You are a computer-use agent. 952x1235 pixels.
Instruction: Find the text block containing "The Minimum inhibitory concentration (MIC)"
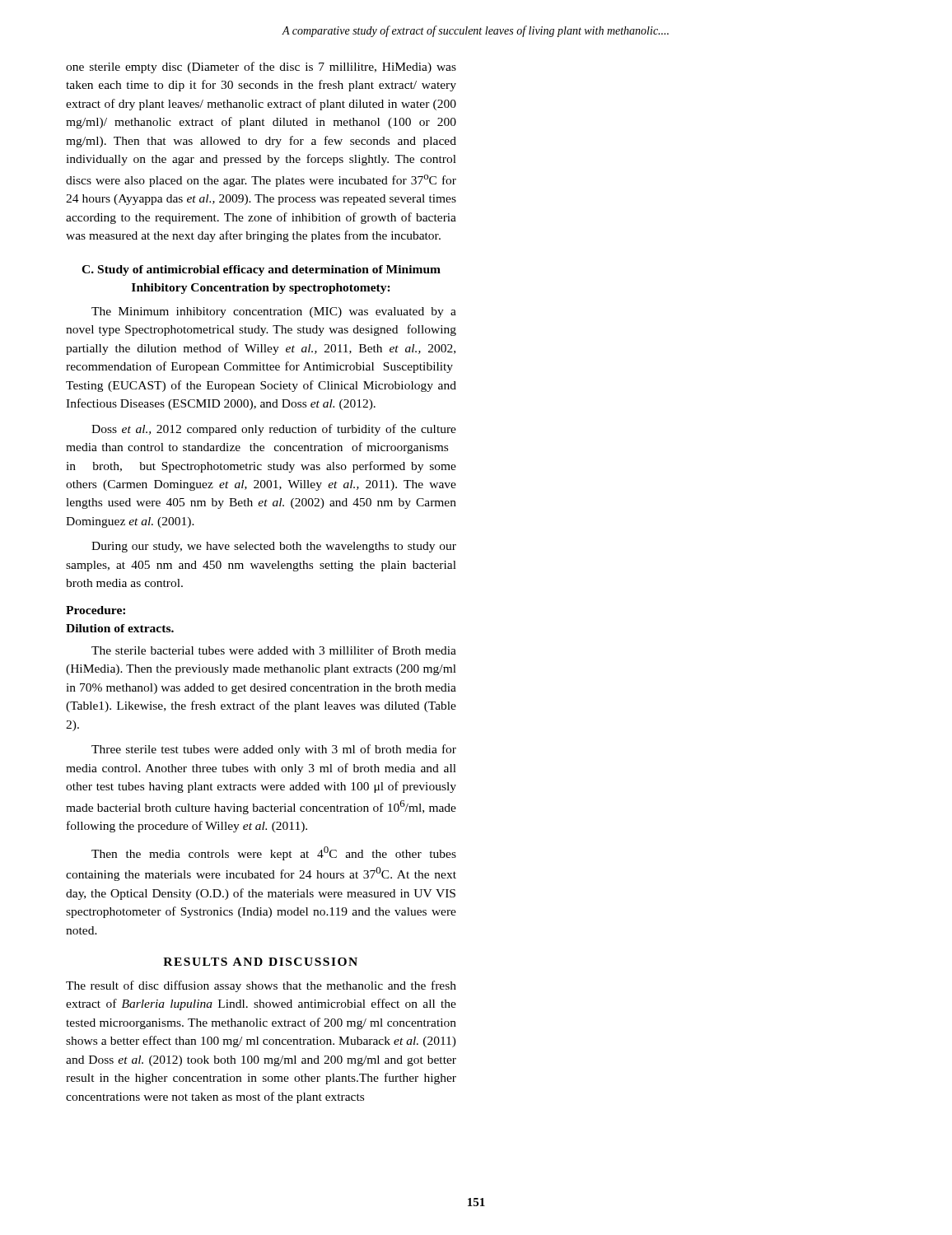coord(261,357)
